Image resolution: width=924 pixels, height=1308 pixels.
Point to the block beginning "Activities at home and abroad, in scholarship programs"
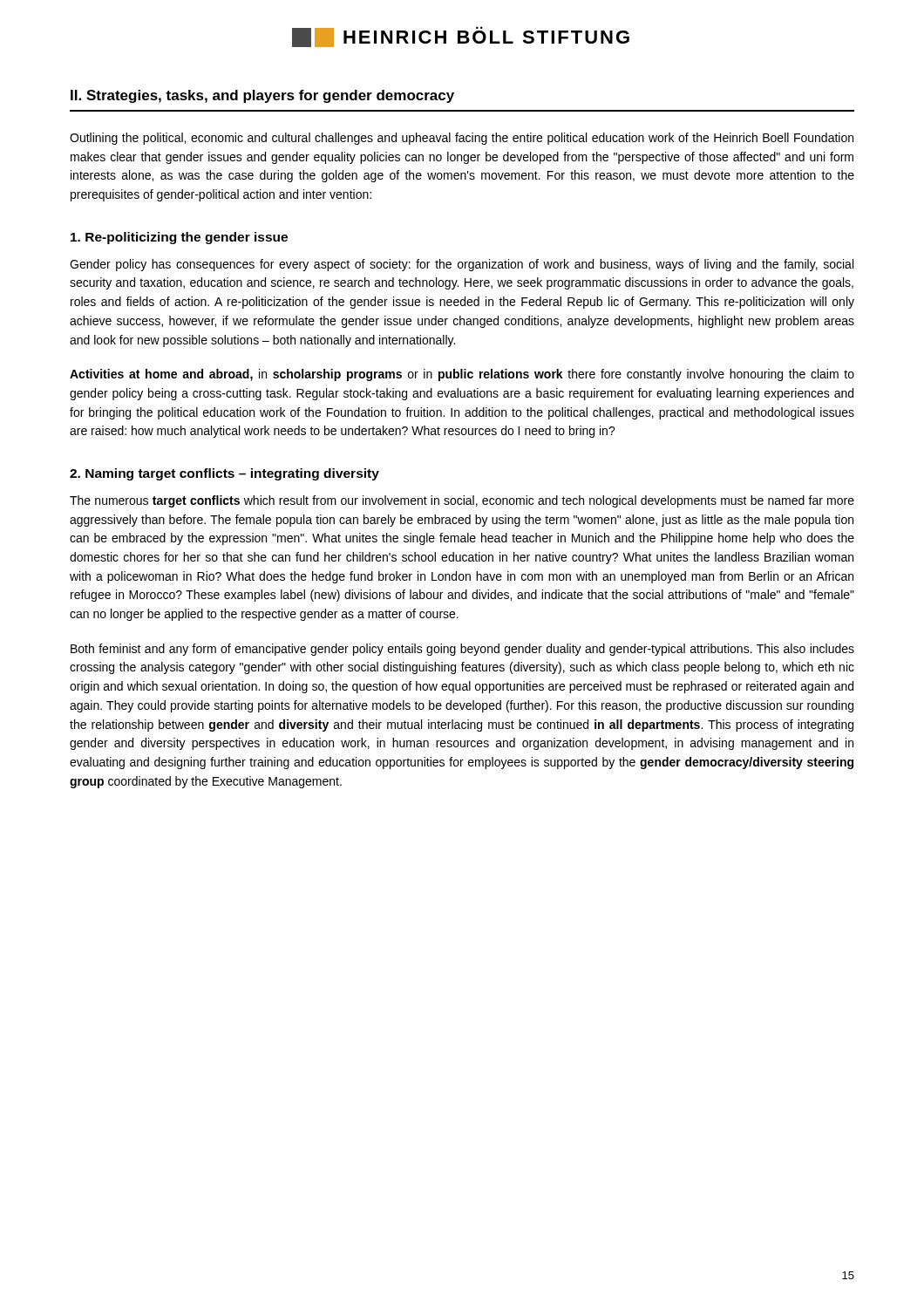tap(462, 403)
